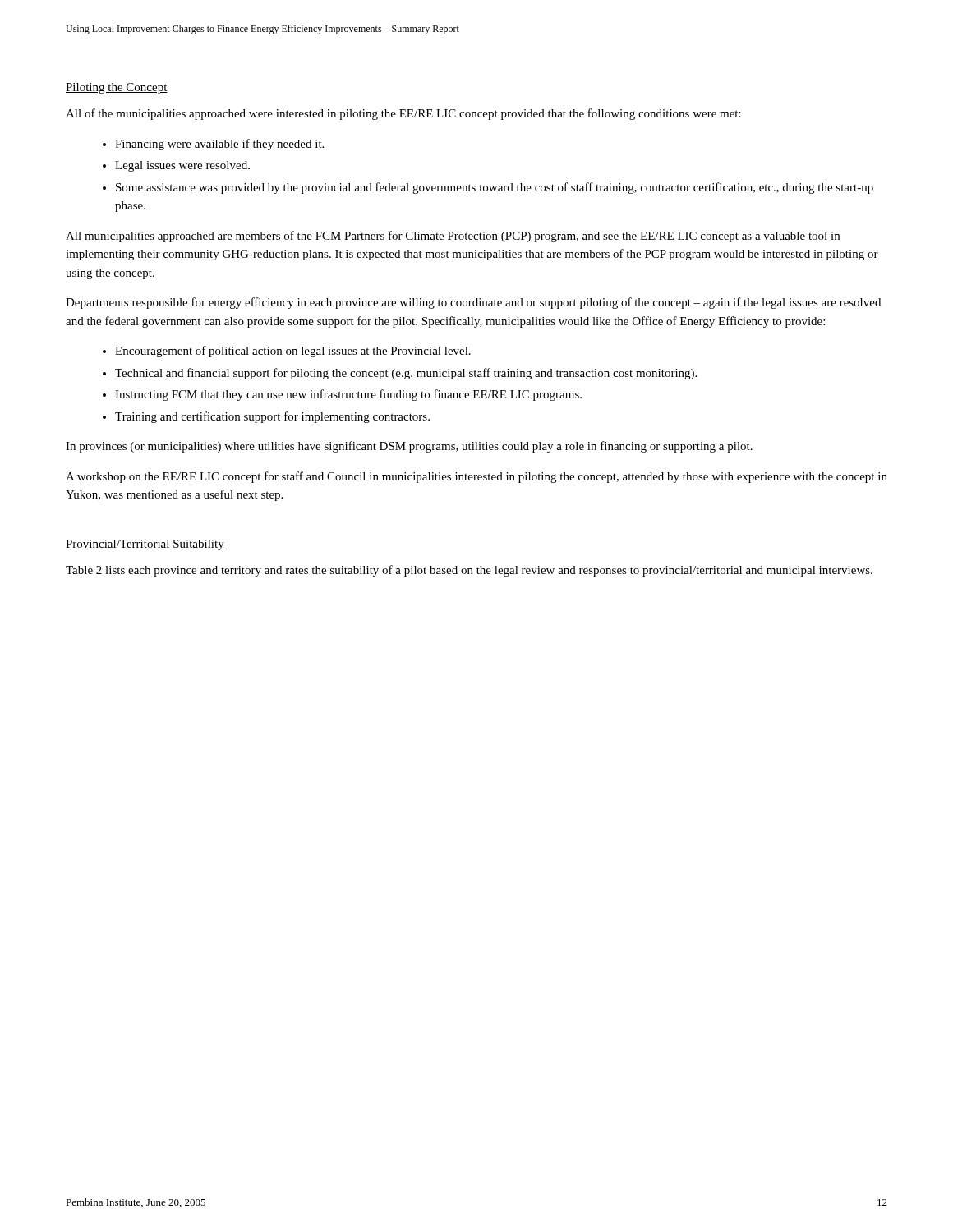Screen dimensions: 1232x953
Task: Find the list item containing "Encouragement of political action on"
Action: 293,351
